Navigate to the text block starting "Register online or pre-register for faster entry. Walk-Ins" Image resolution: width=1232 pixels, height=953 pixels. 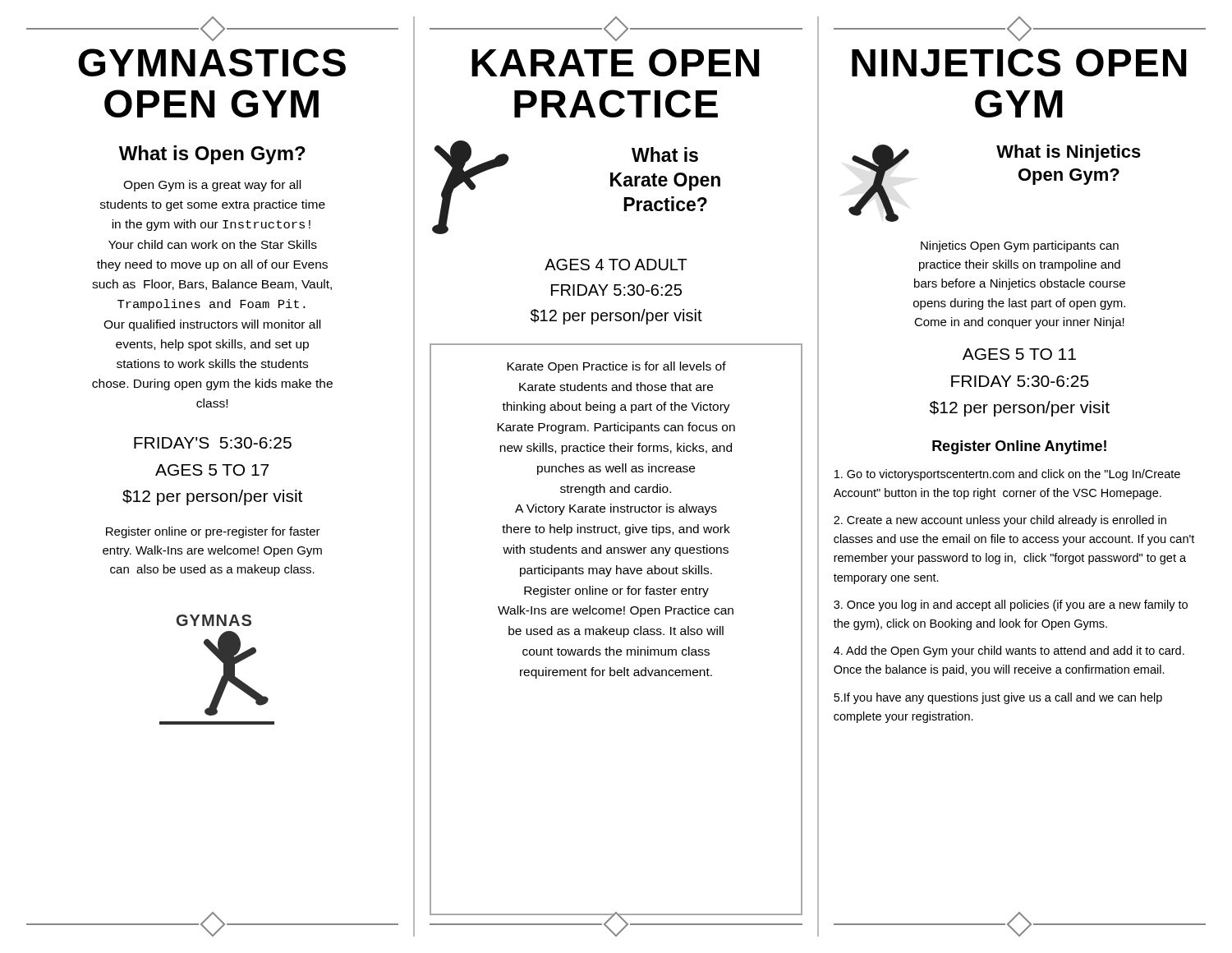212,550
